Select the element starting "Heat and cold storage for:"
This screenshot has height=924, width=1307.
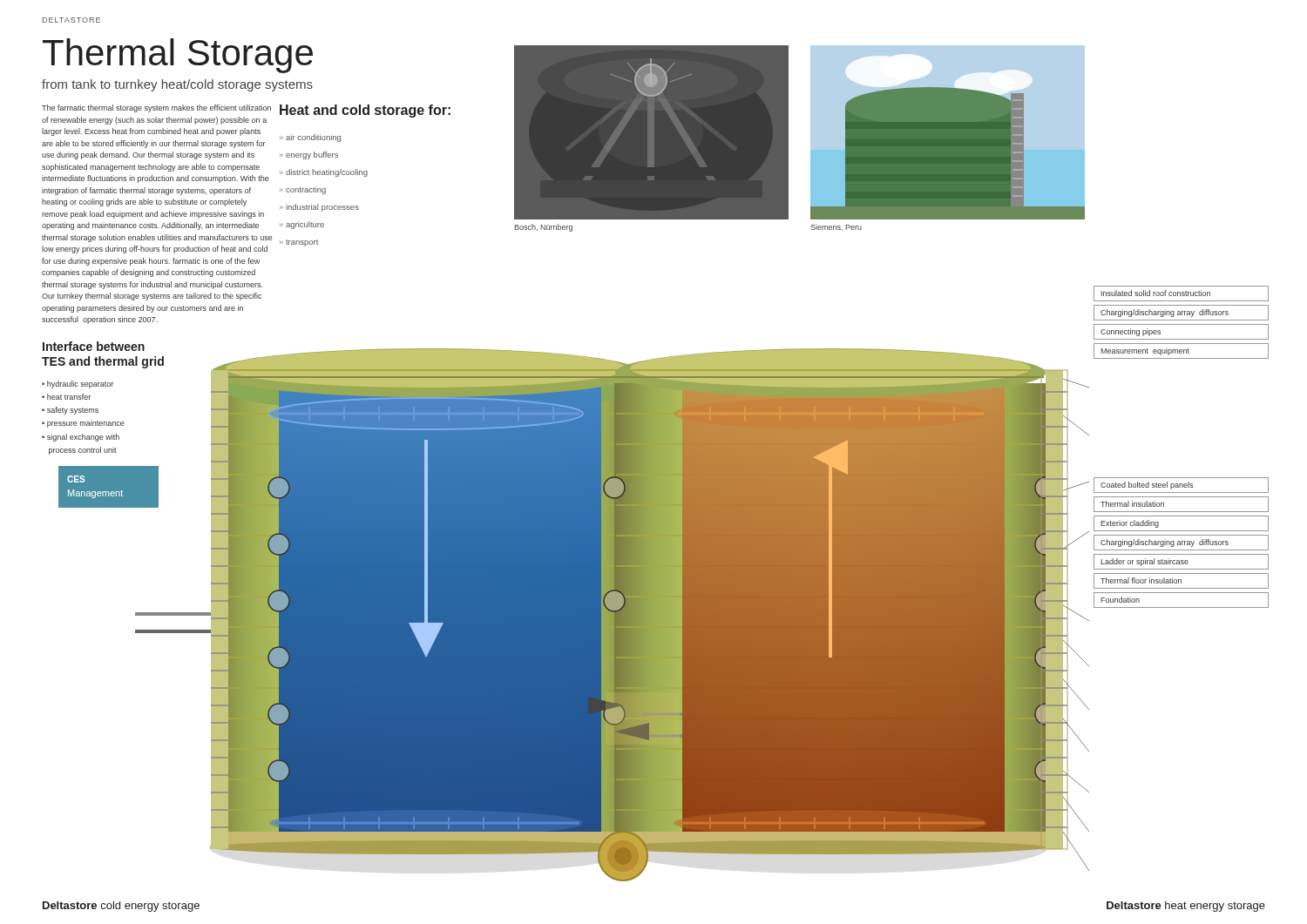click(365, 110)
